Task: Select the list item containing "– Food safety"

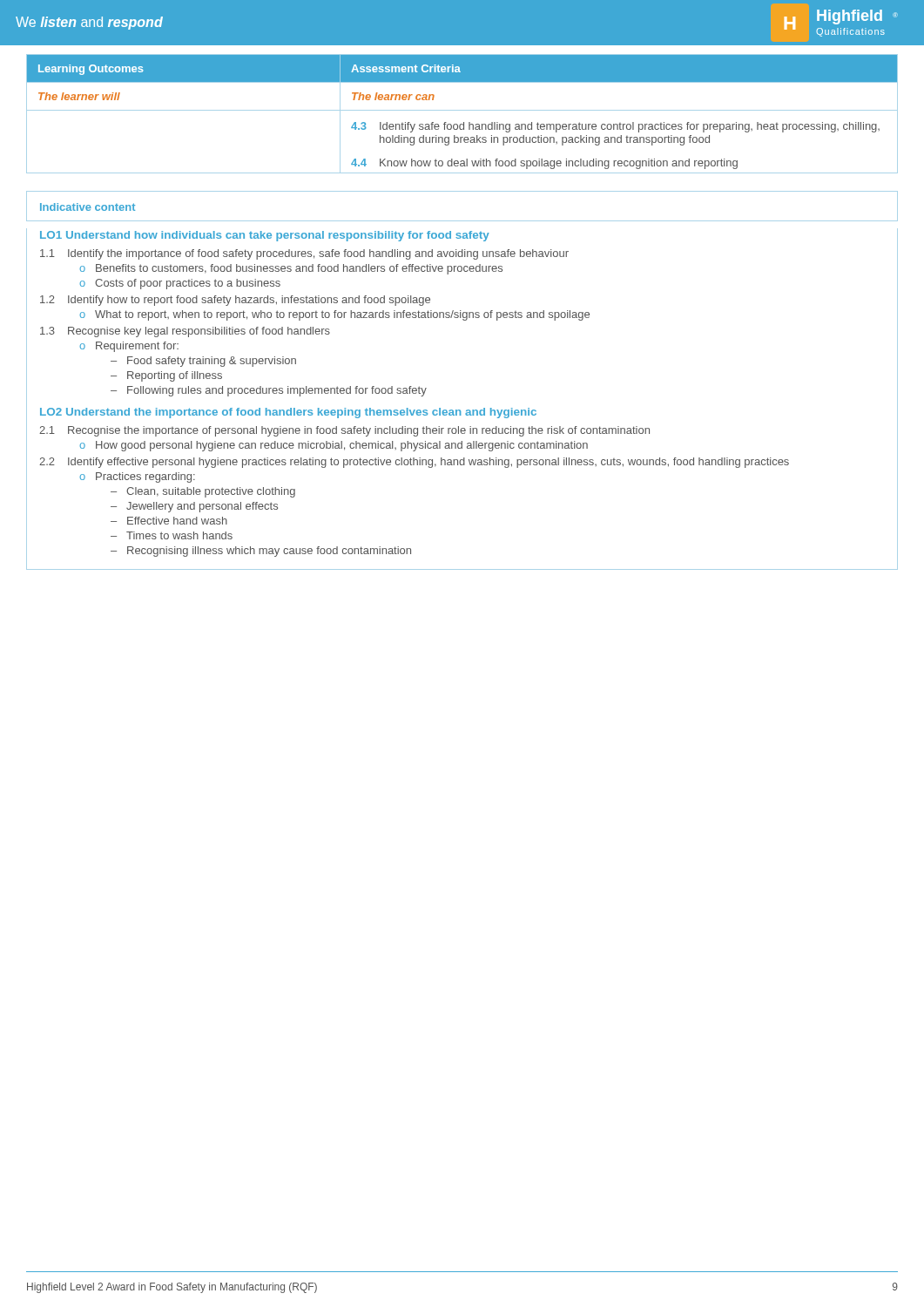Action: pos(204,360)
